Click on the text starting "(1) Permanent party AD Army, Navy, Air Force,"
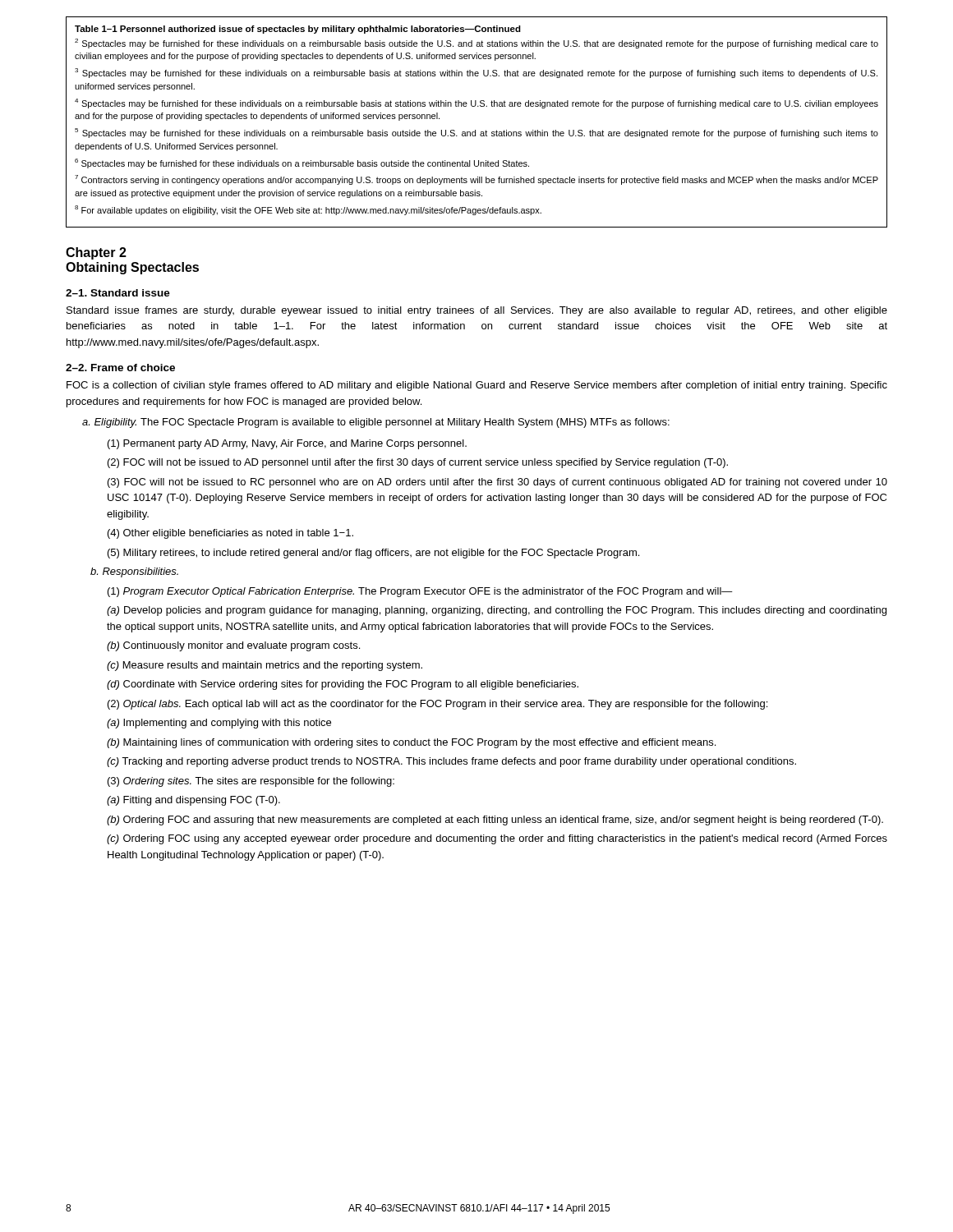The width and height of the screenshot is (953, 1232). click(x=287, y=443)
